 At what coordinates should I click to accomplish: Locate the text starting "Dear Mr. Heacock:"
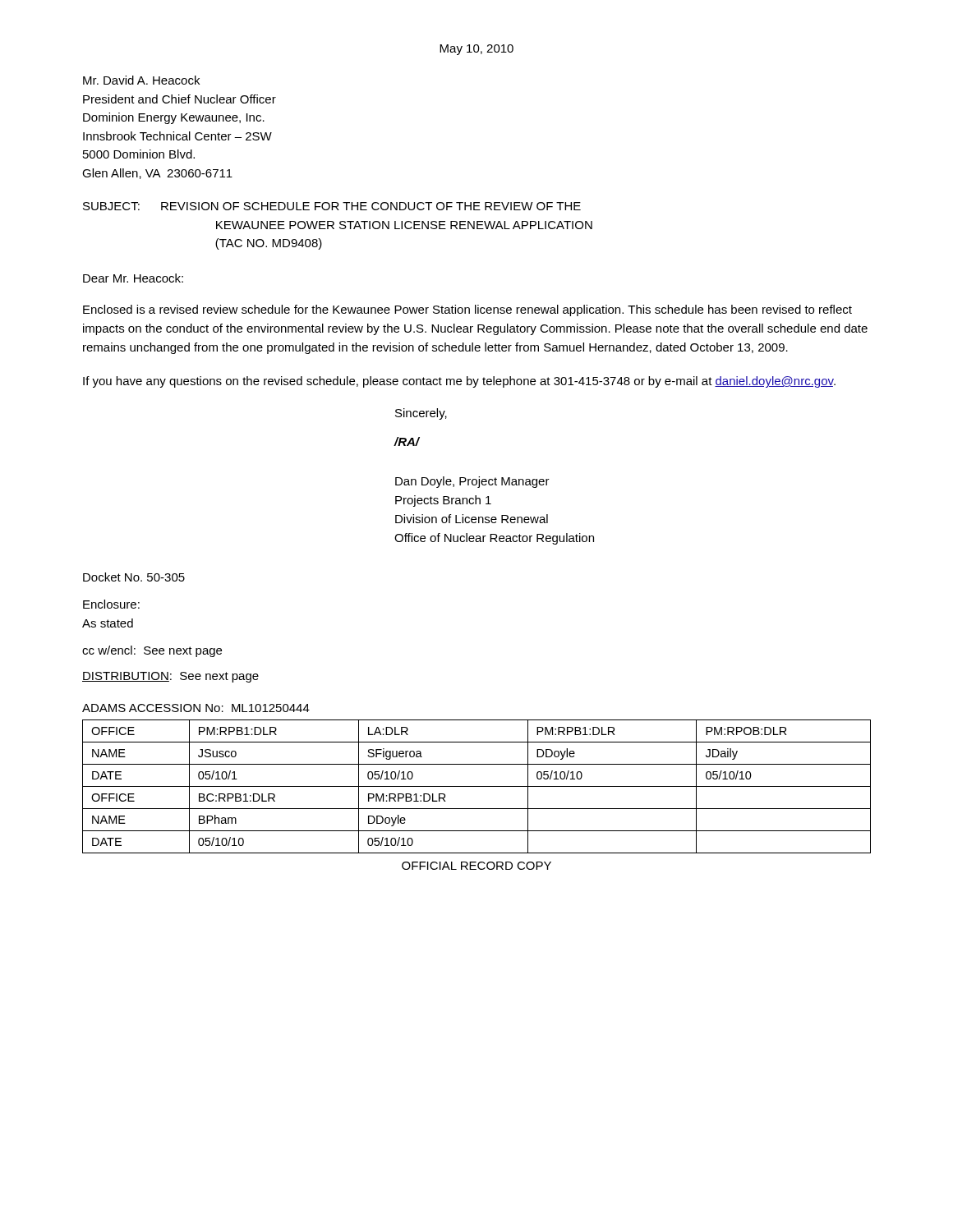click(x=133, y=278)
